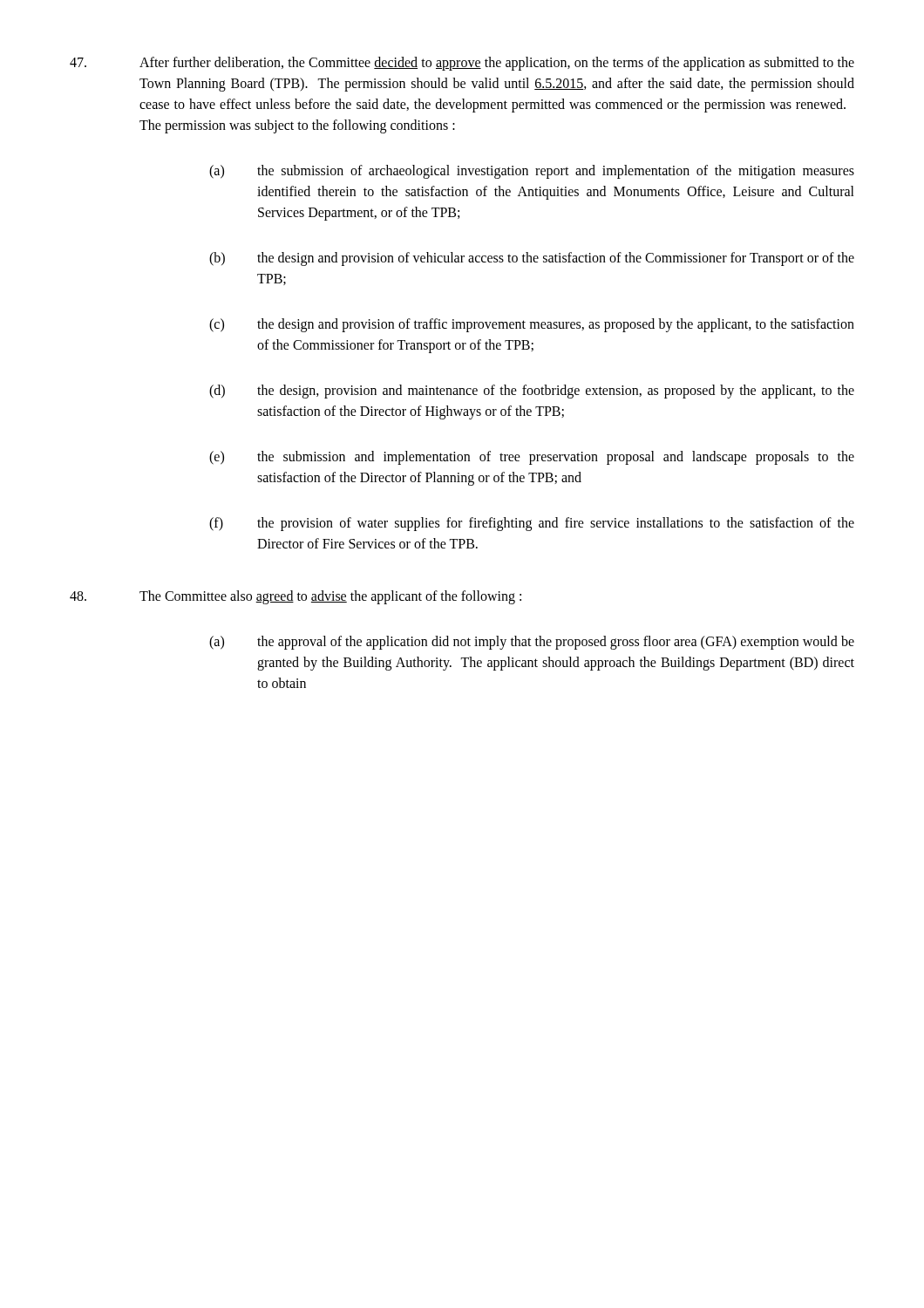
Task: Locate the block of text that opens with "(a) the submission of"
Action: point(532,192)
